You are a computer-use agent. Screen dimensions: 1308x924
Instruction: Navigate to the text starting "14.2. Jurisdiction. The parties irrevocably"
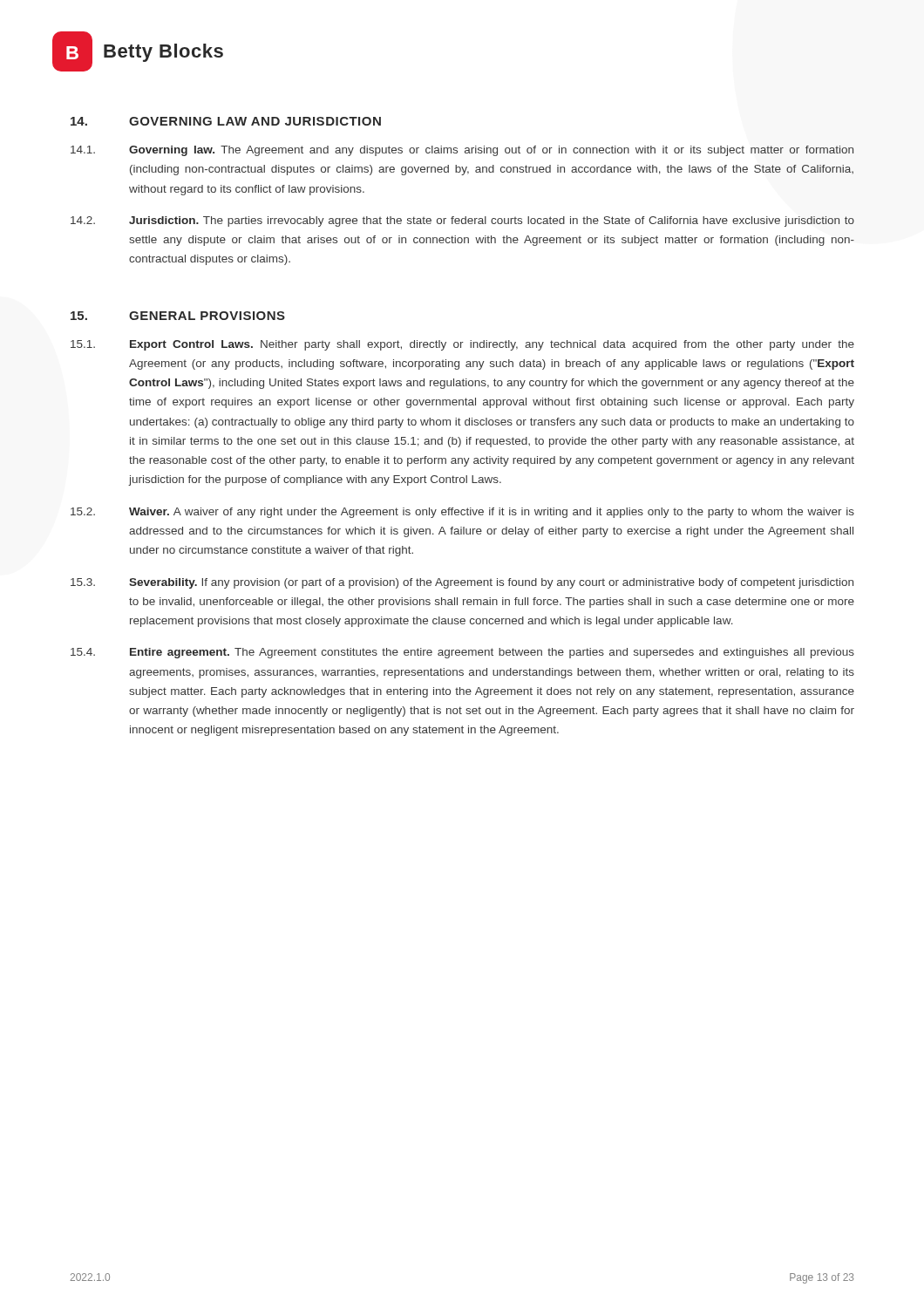tap(462, 240)
